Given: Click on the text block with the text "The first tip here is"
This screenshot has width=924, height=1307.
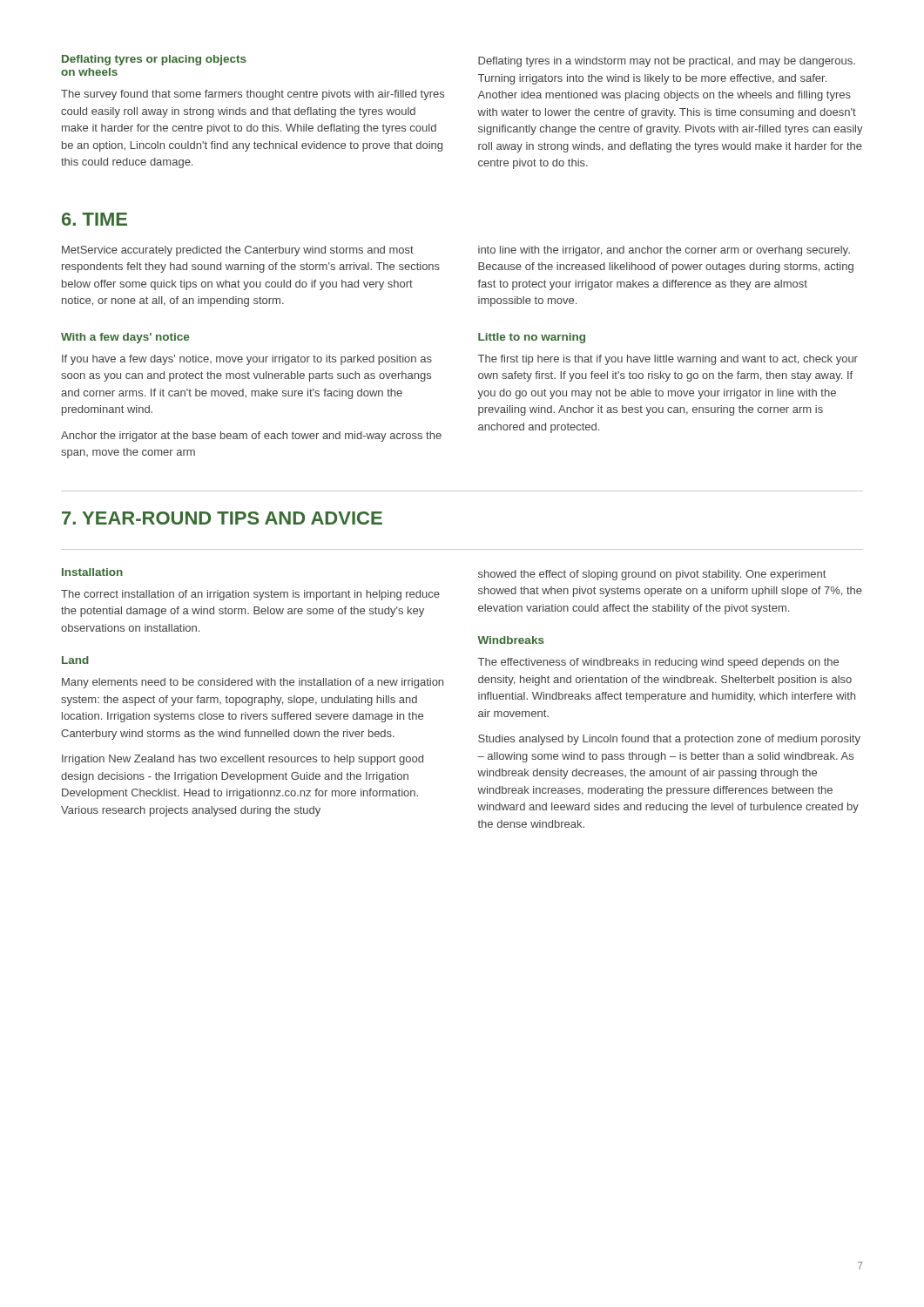Looking at the screenshot, I should point(670,392).
